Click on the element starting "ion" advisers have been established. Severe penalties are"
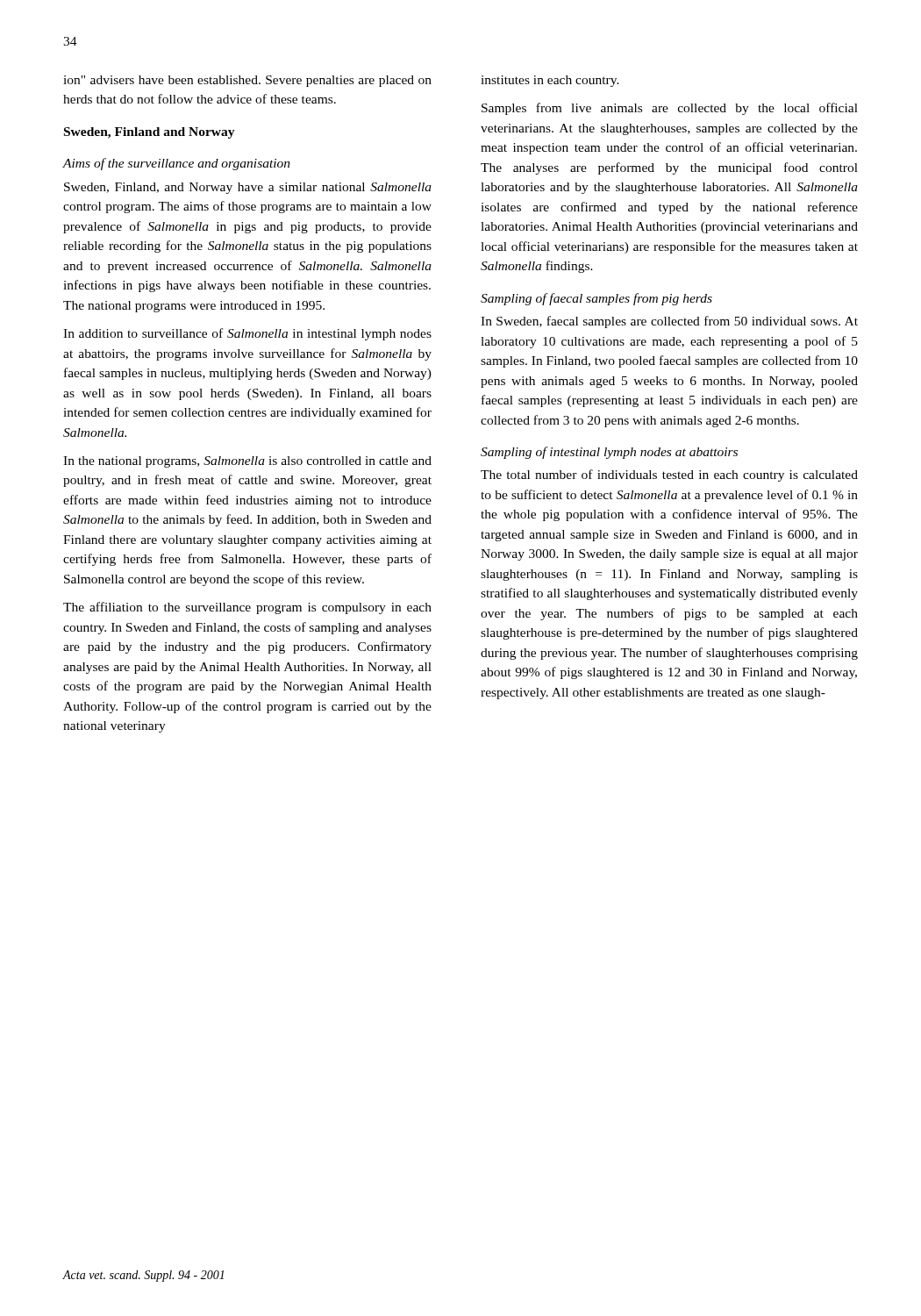The height and width of the screenshot is (1316, 921). point(247,90)
